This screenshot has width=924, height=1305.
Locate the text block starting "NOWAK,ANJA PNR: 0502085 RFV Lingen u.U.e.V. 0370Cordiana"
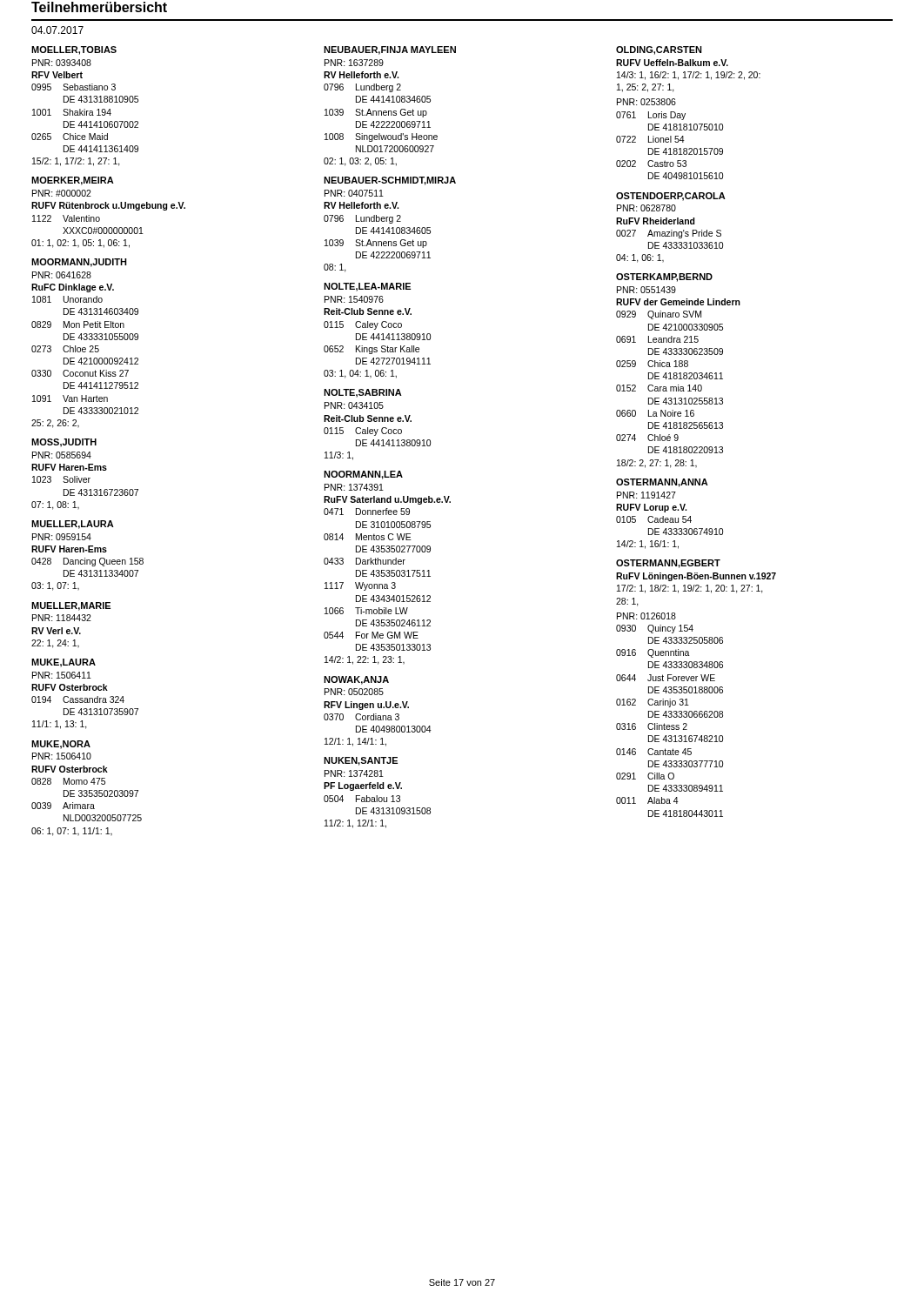[x=356, y=680]
